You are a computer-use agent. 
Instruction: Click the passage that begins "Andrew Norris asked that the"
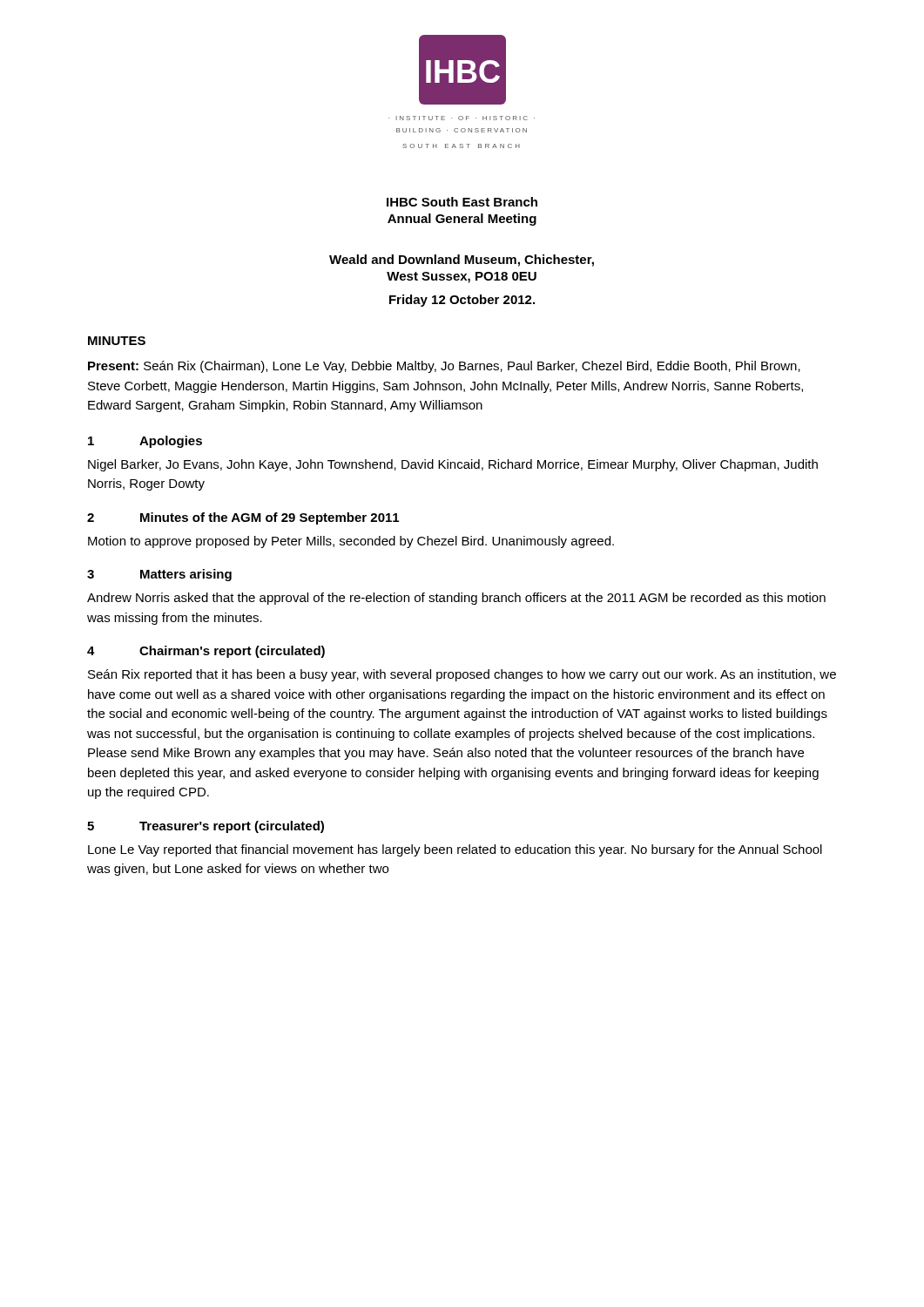(x=457, y=607)
